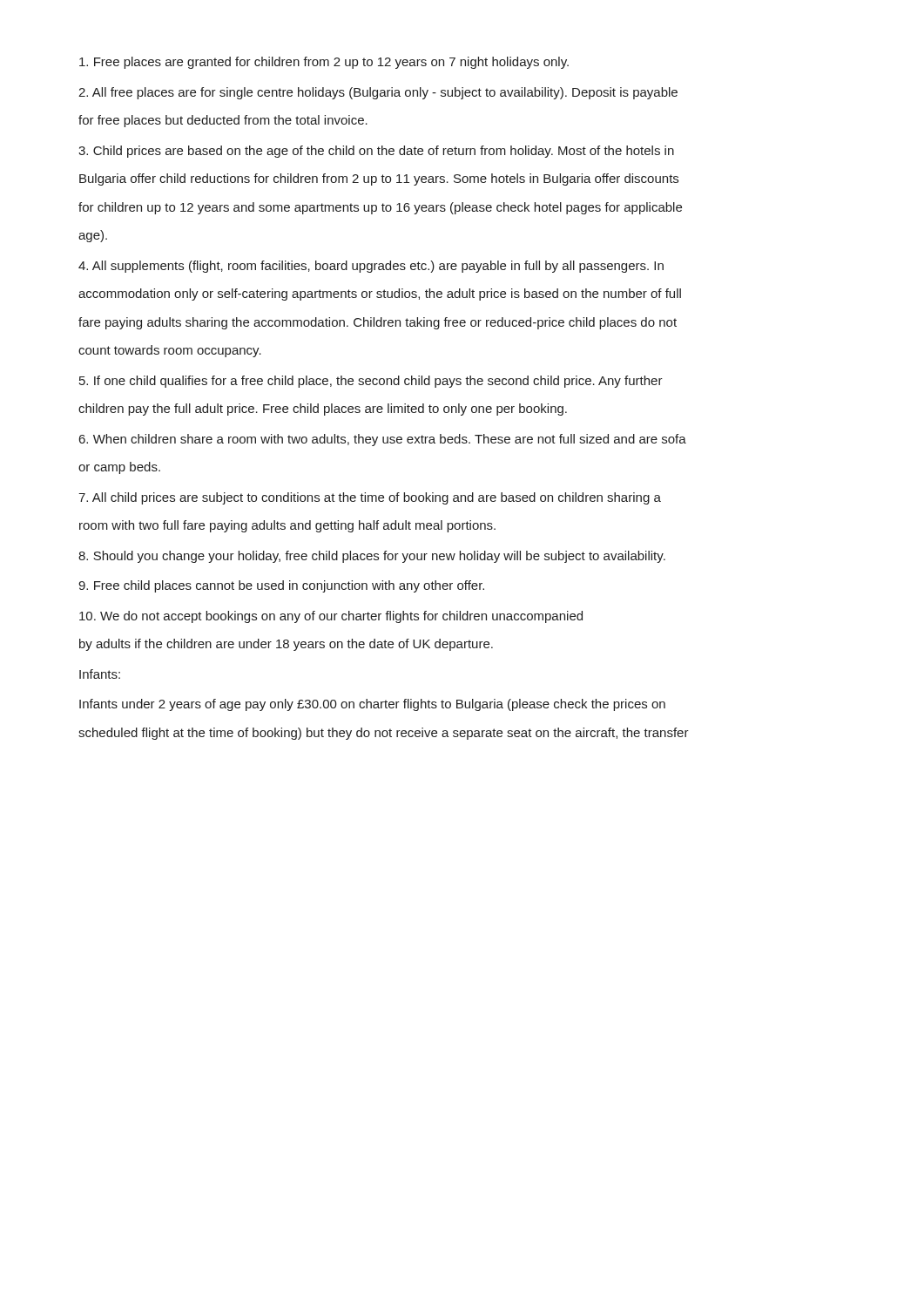This screenshot has width=924, height=1307.
Task: Locate the region starting "2. All free places are for single"
Action: [378, 91]
